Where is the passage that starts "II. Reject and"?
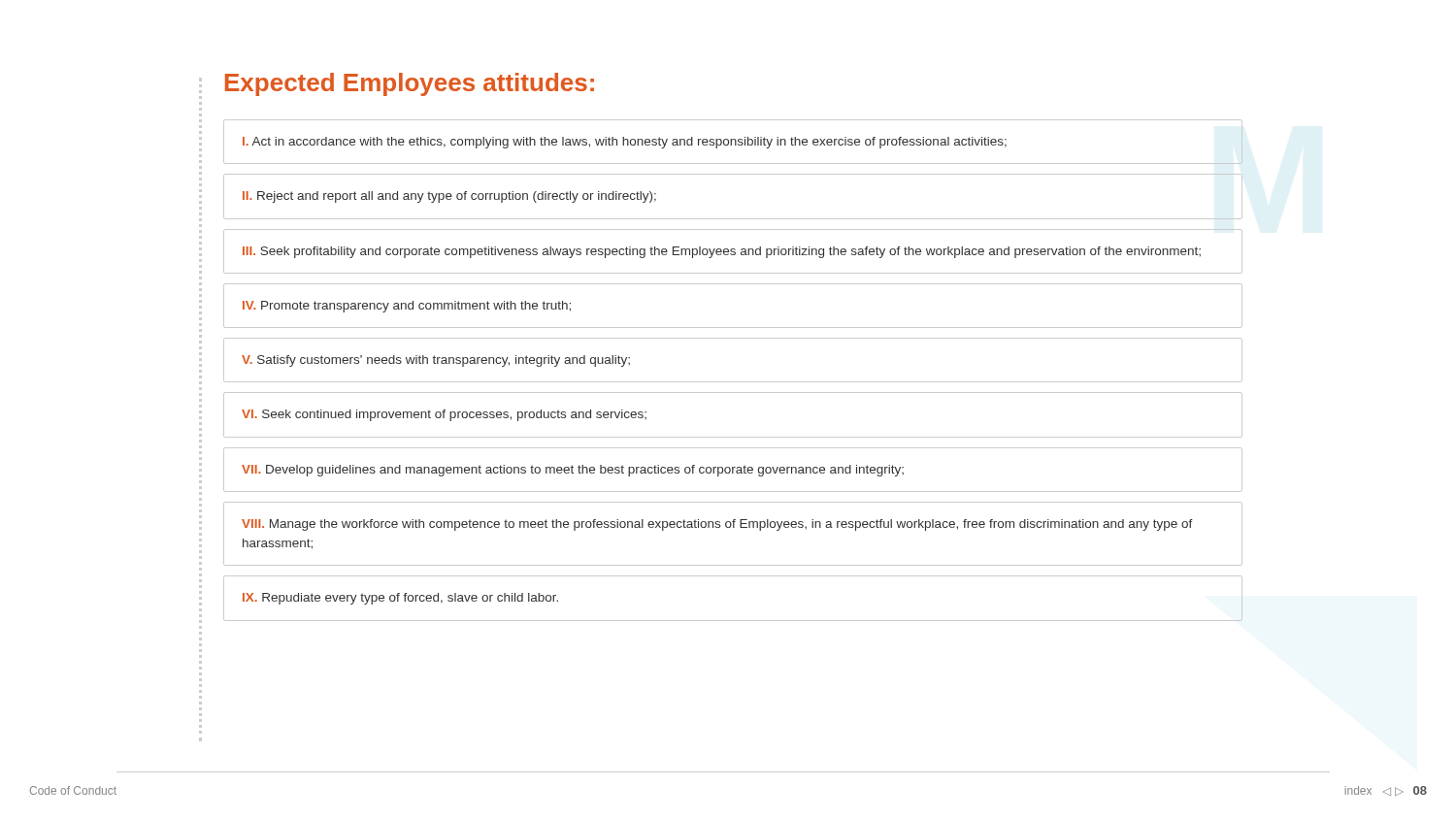1456x819 pixels. 449,196
